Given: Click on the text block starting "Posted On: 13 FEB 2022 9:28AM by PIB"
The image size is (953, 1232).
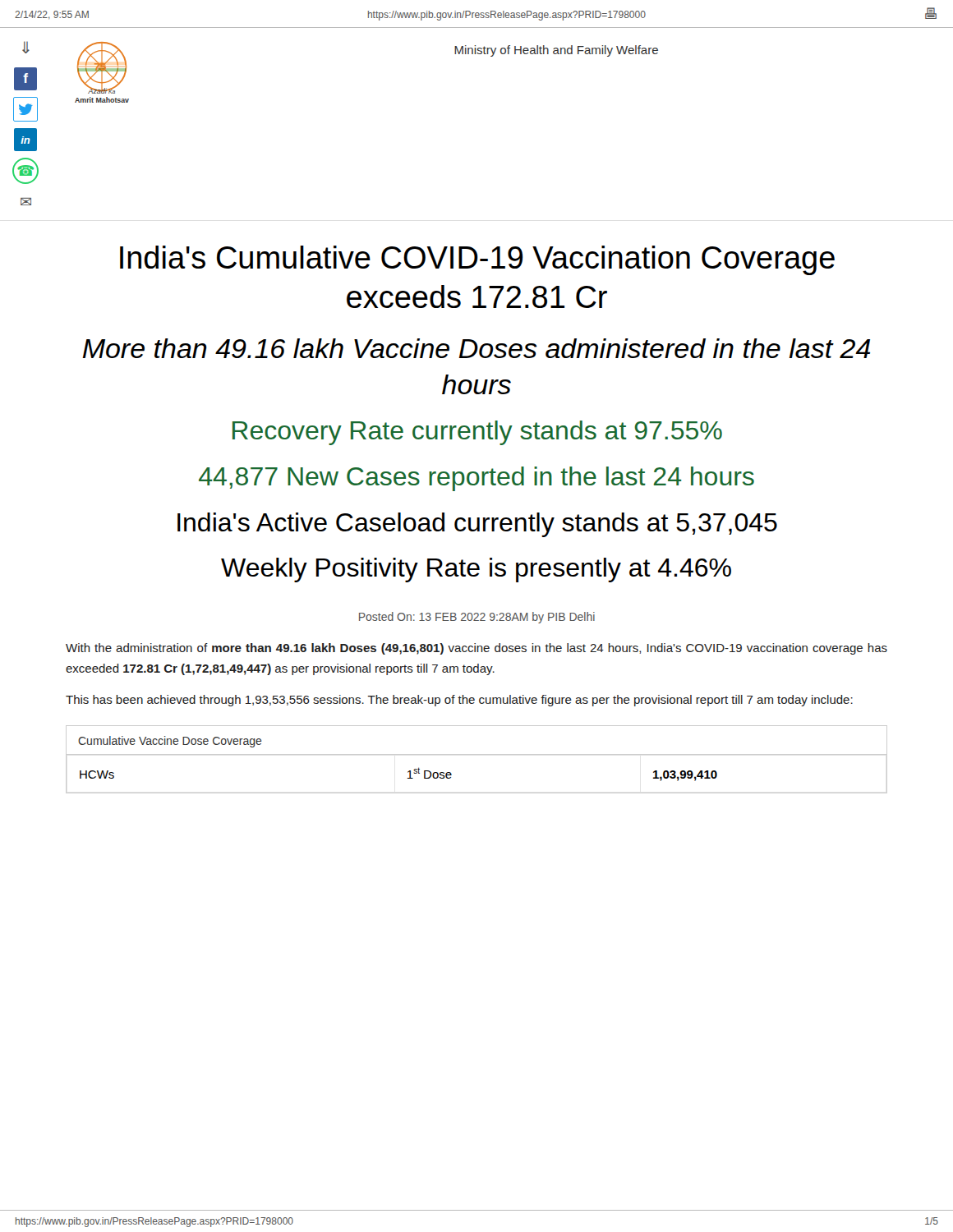Looking at the screenshot, I should pos(476,617).
